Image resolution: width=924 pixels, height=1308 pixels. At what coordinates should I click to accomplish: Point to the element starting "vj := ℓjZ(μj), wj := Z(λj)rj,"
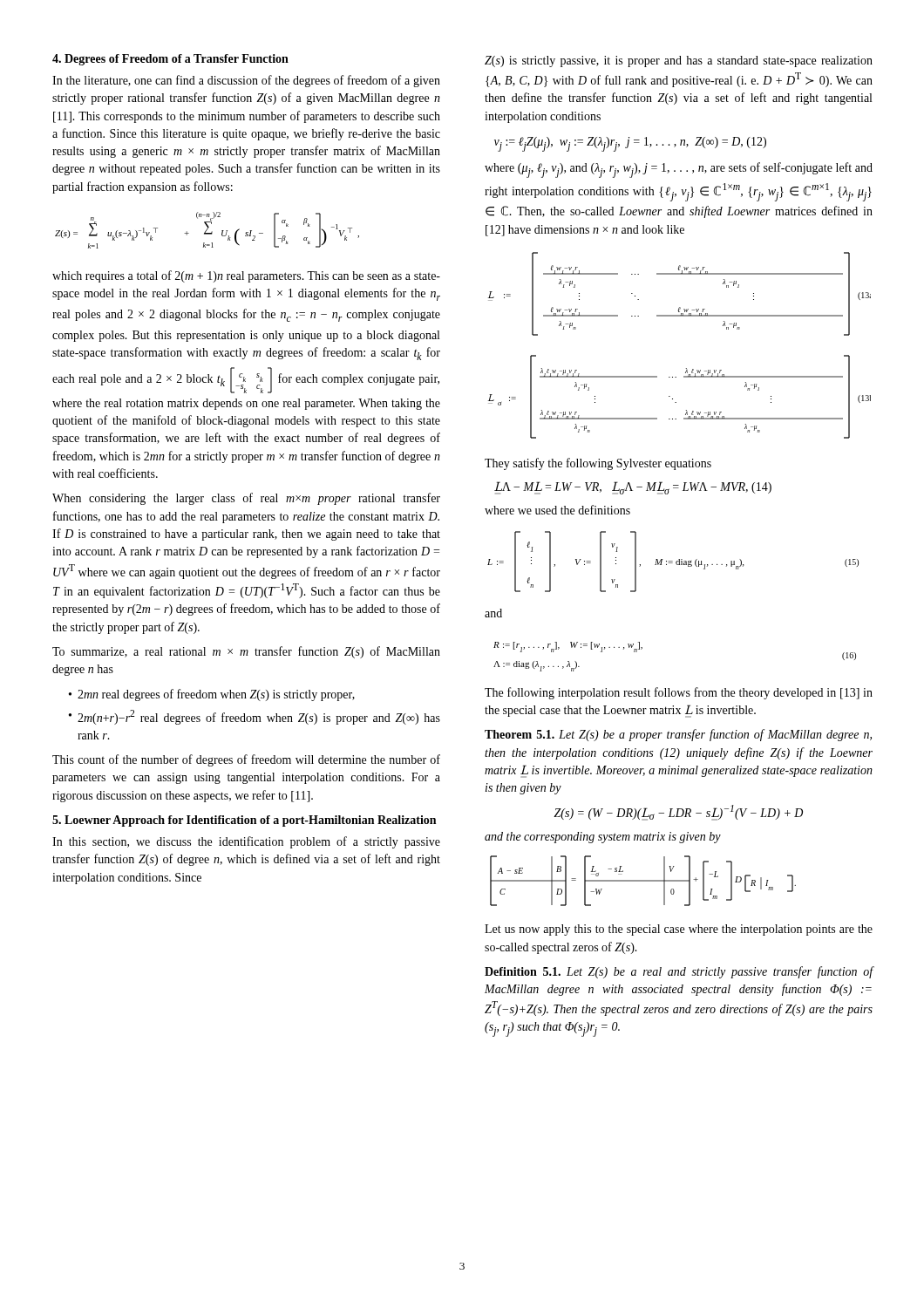click(626, 143)
